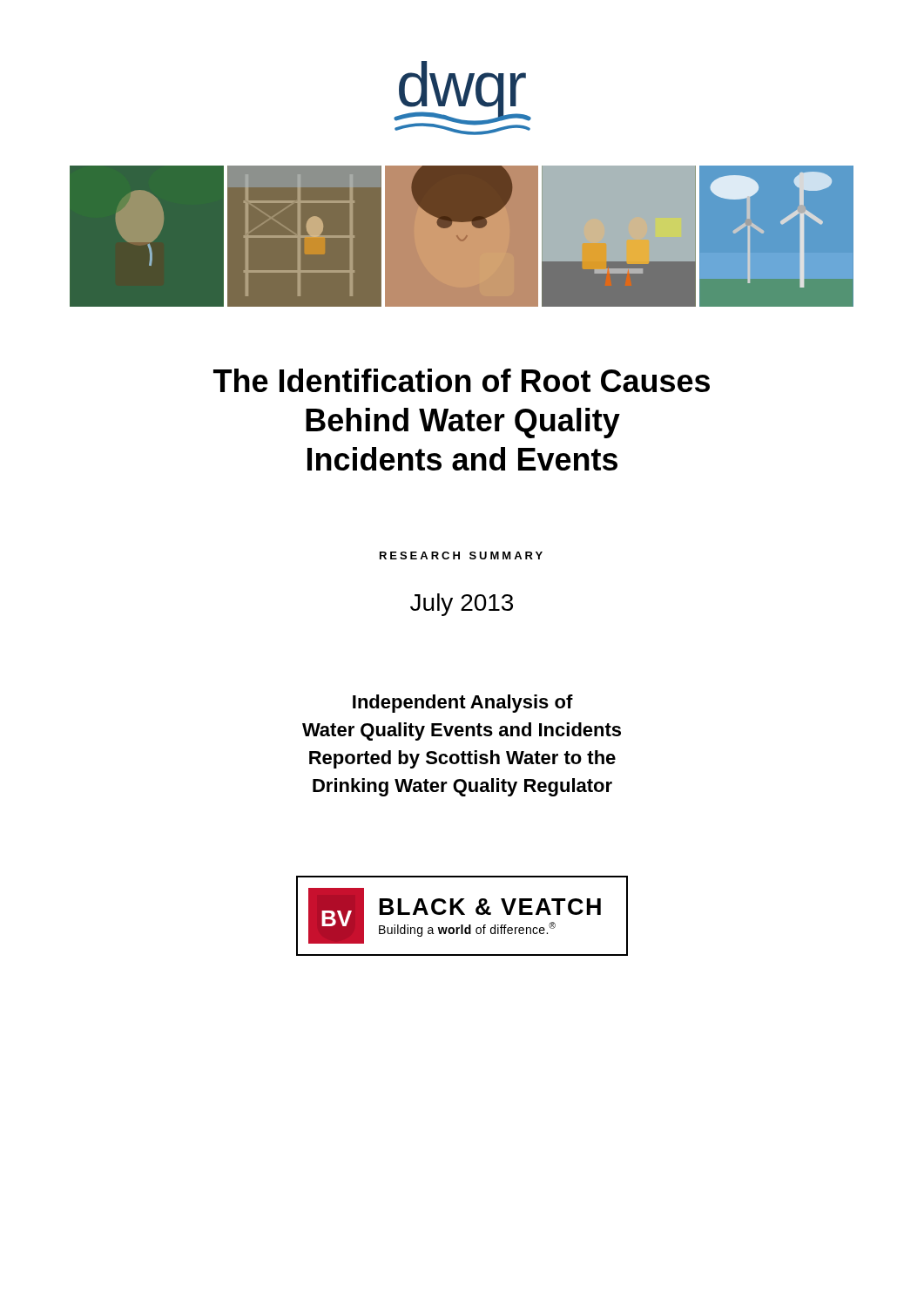The width and height of the screenshot is (924, 1307).
Task: Select the logo
Action: (x=462, y=916)
